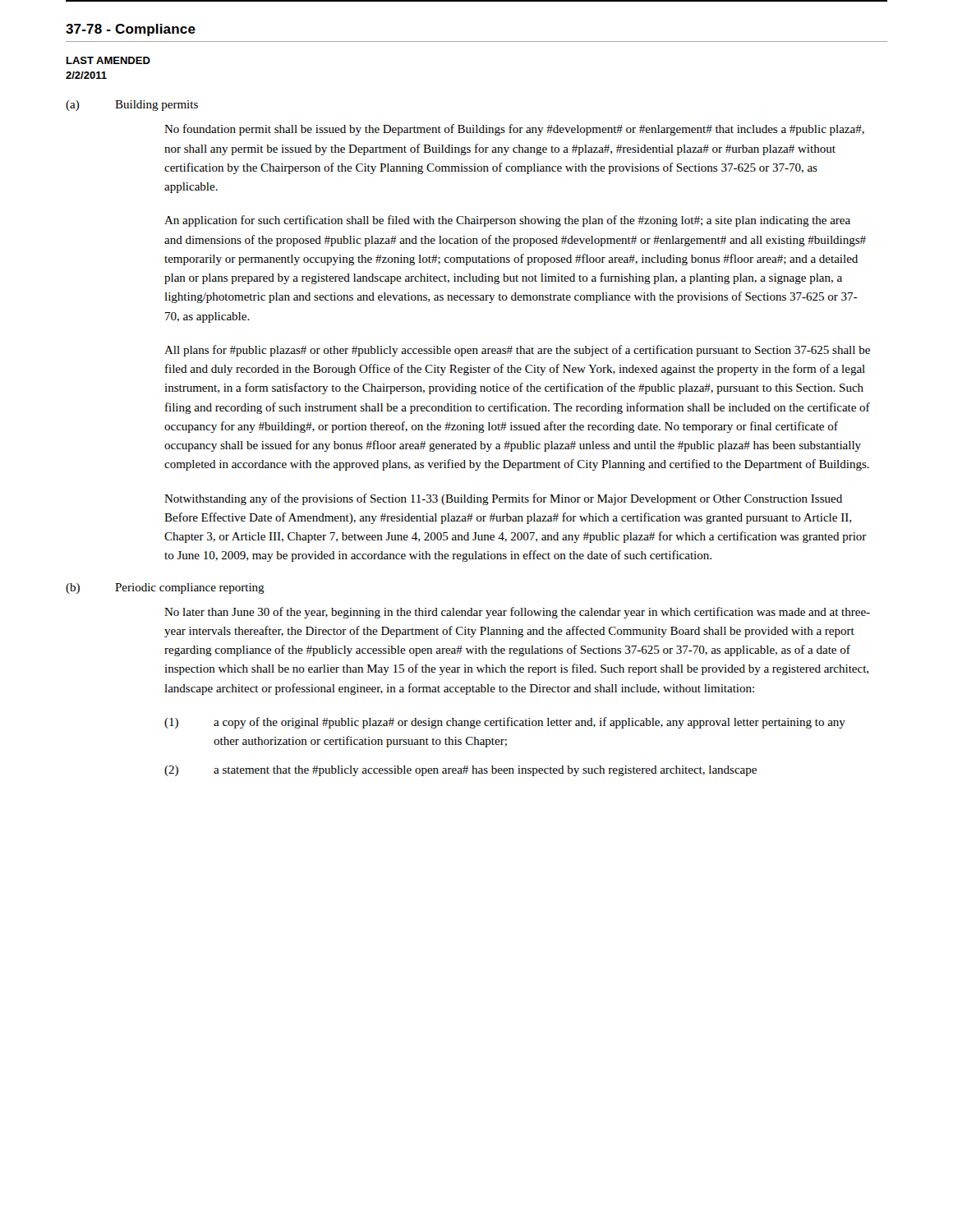Locate the text block that says "No foundation permit shall be issued by"

(x=518, y=158)
